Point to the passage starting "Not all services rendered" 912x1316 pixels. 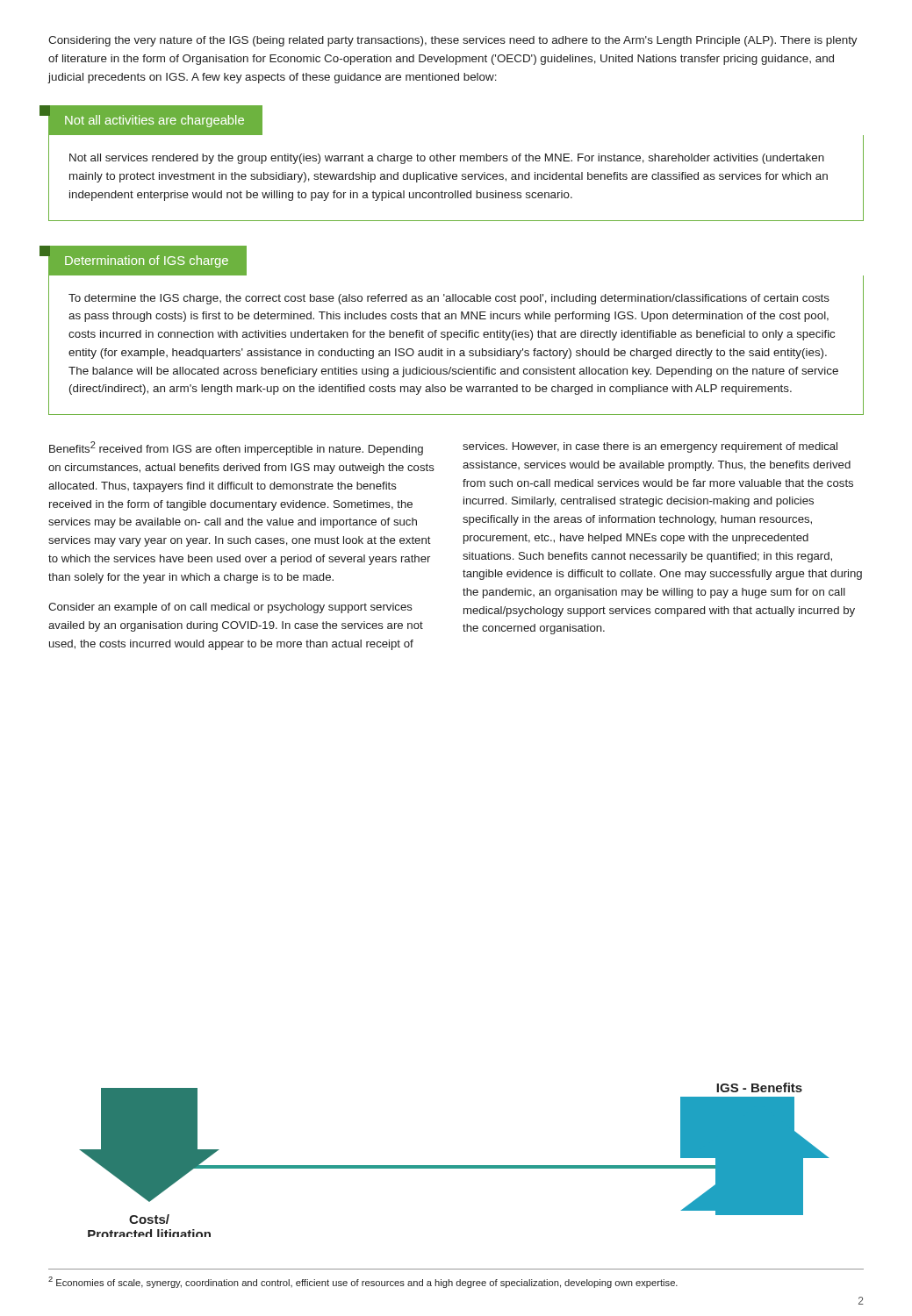(x=448, y=176)
